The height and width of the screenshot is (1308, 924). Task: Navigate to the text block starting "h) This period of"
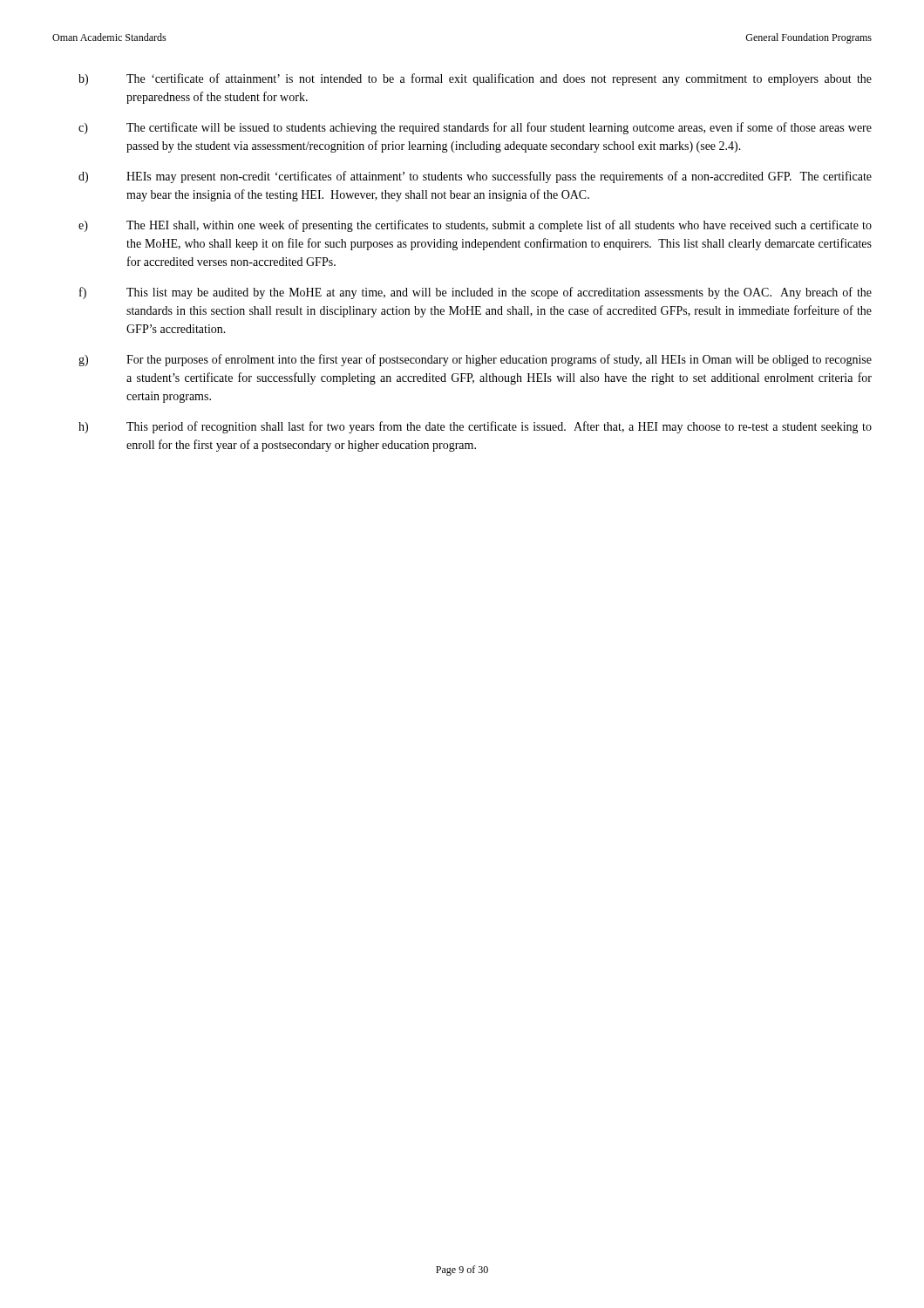coord(462,436)
